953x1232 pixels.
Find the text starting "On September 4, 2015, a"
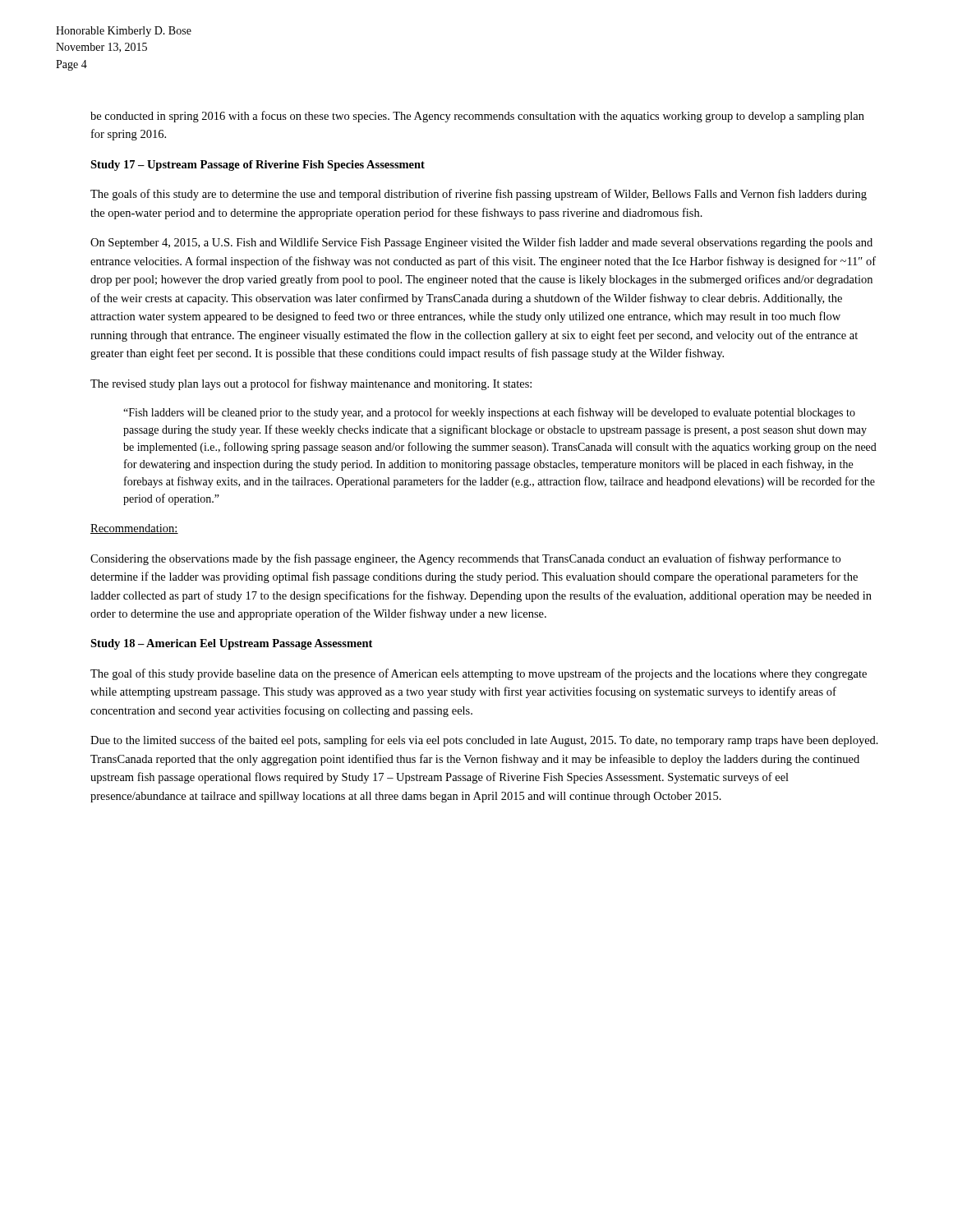pyautogui.click(x=485, y=298)
